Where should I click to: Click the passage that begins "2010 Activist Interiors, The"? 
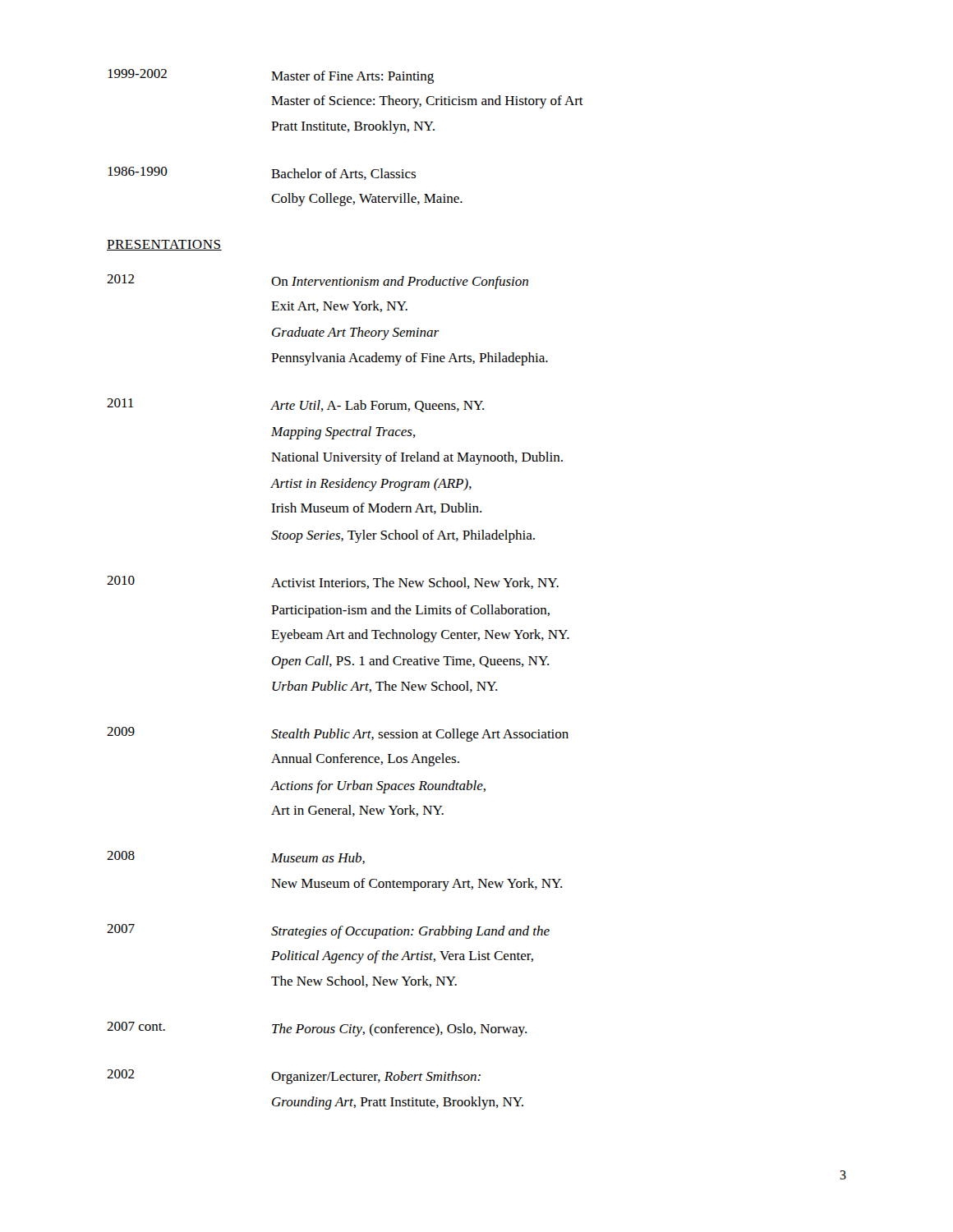476,637
